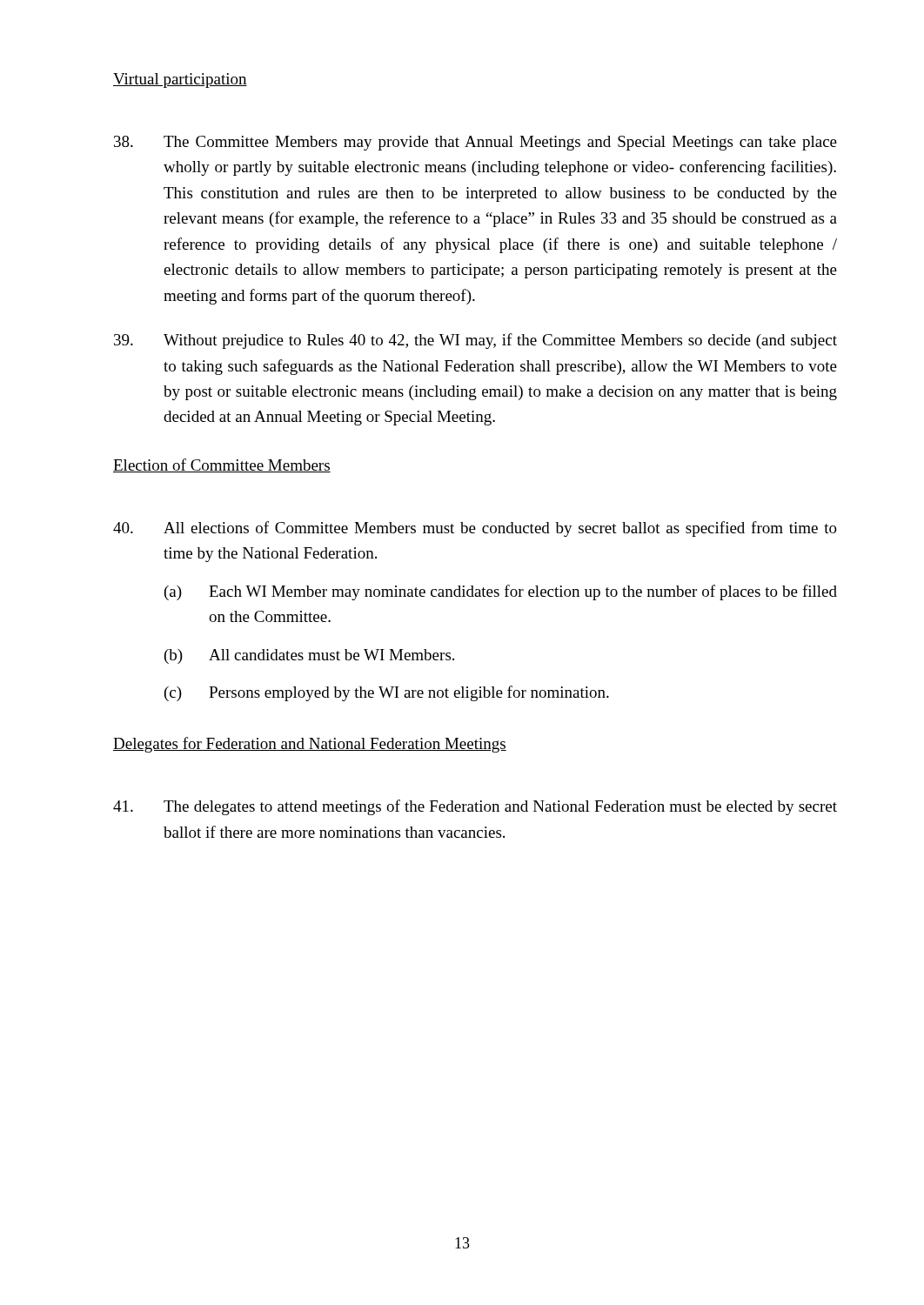Point to the text starting "(b) All candidates must be WI Members."

click(x=309, y=656)
